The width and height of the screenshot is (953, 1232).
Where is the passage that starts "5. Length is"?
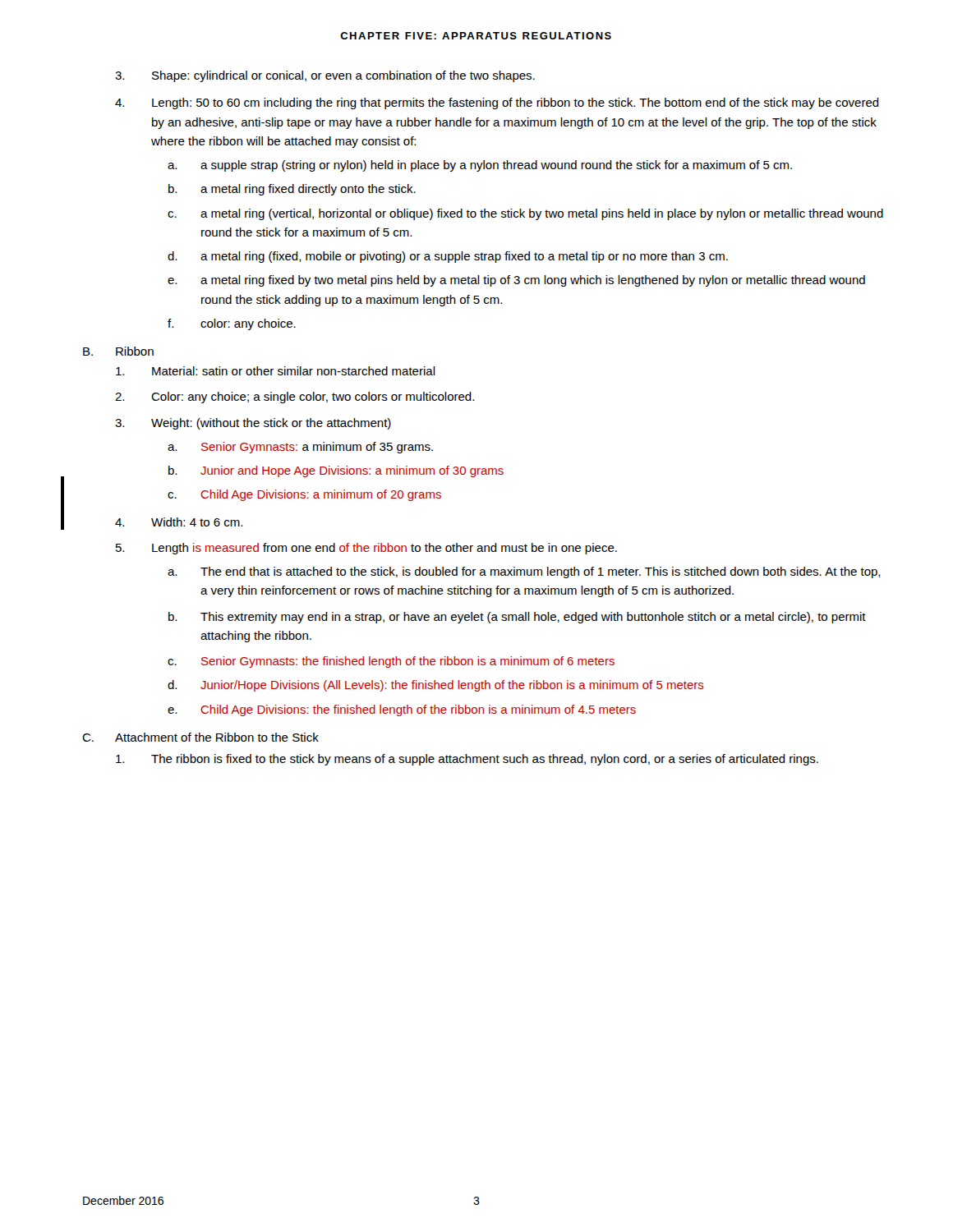tap(366, 547)
